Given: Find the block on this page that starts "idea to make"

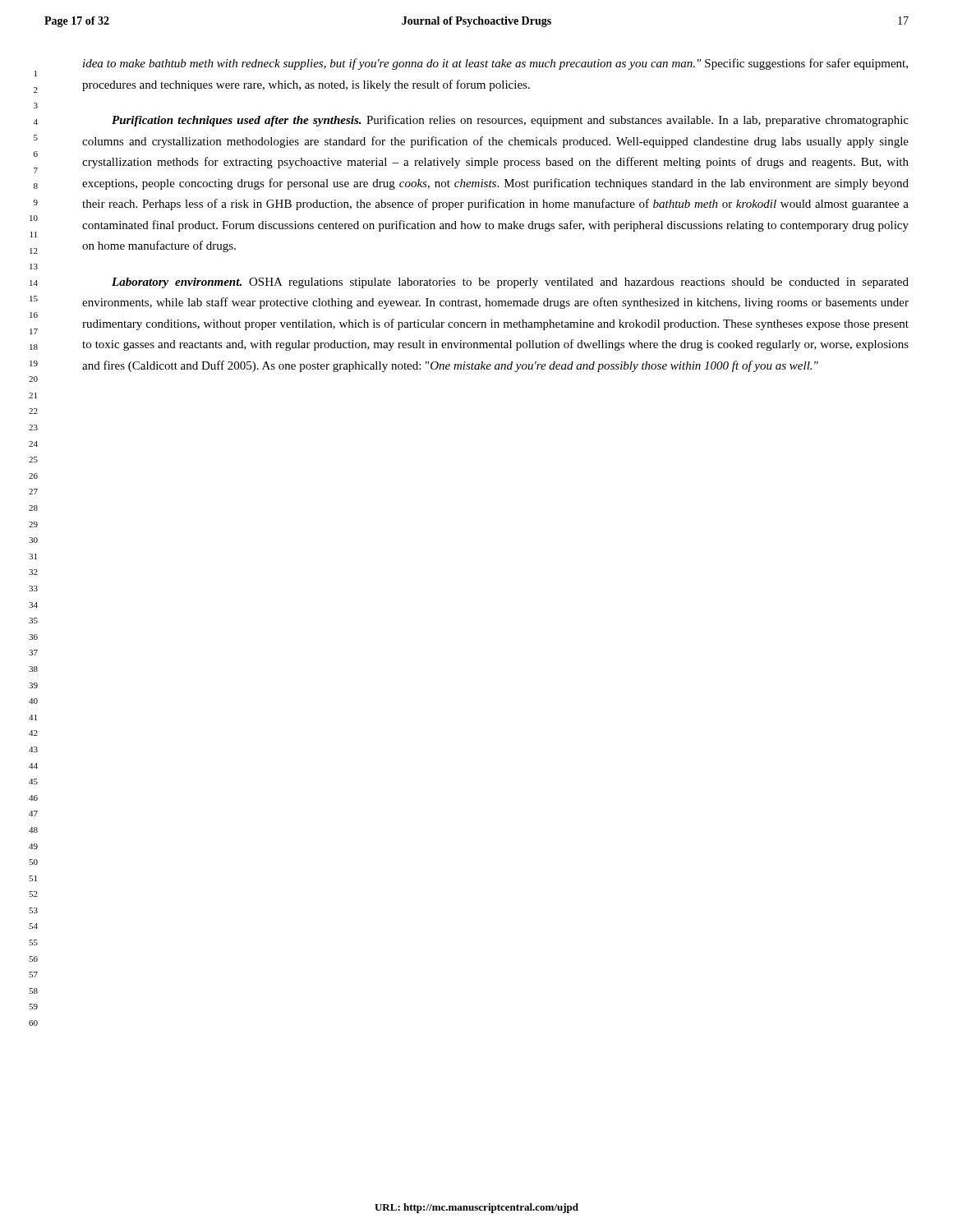Looking at the screenshot, I should click(x=495, y=74).
